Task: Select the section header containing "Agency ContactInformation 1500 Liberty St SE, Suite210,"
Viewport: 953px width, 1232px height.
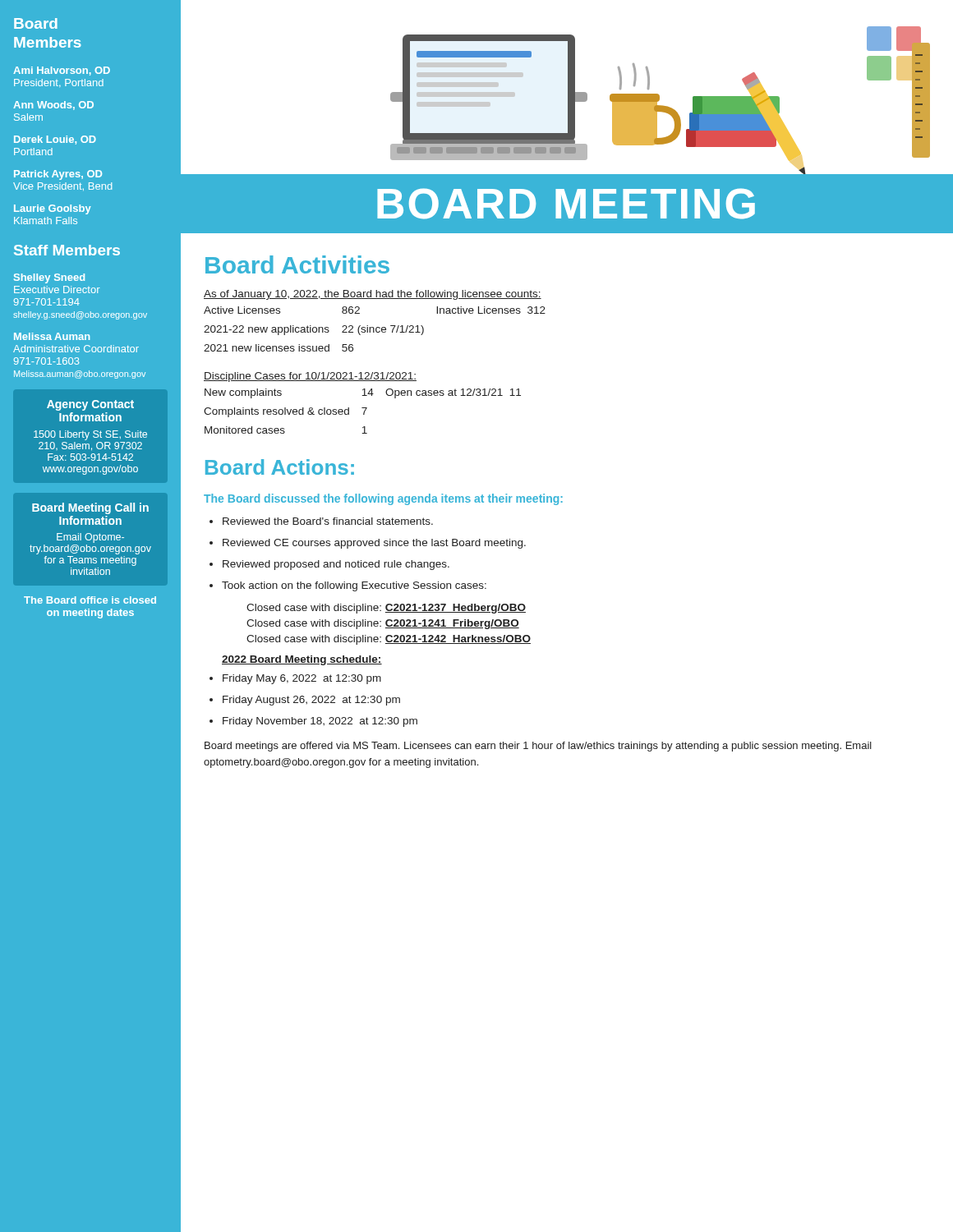Action: coord(90,436)
